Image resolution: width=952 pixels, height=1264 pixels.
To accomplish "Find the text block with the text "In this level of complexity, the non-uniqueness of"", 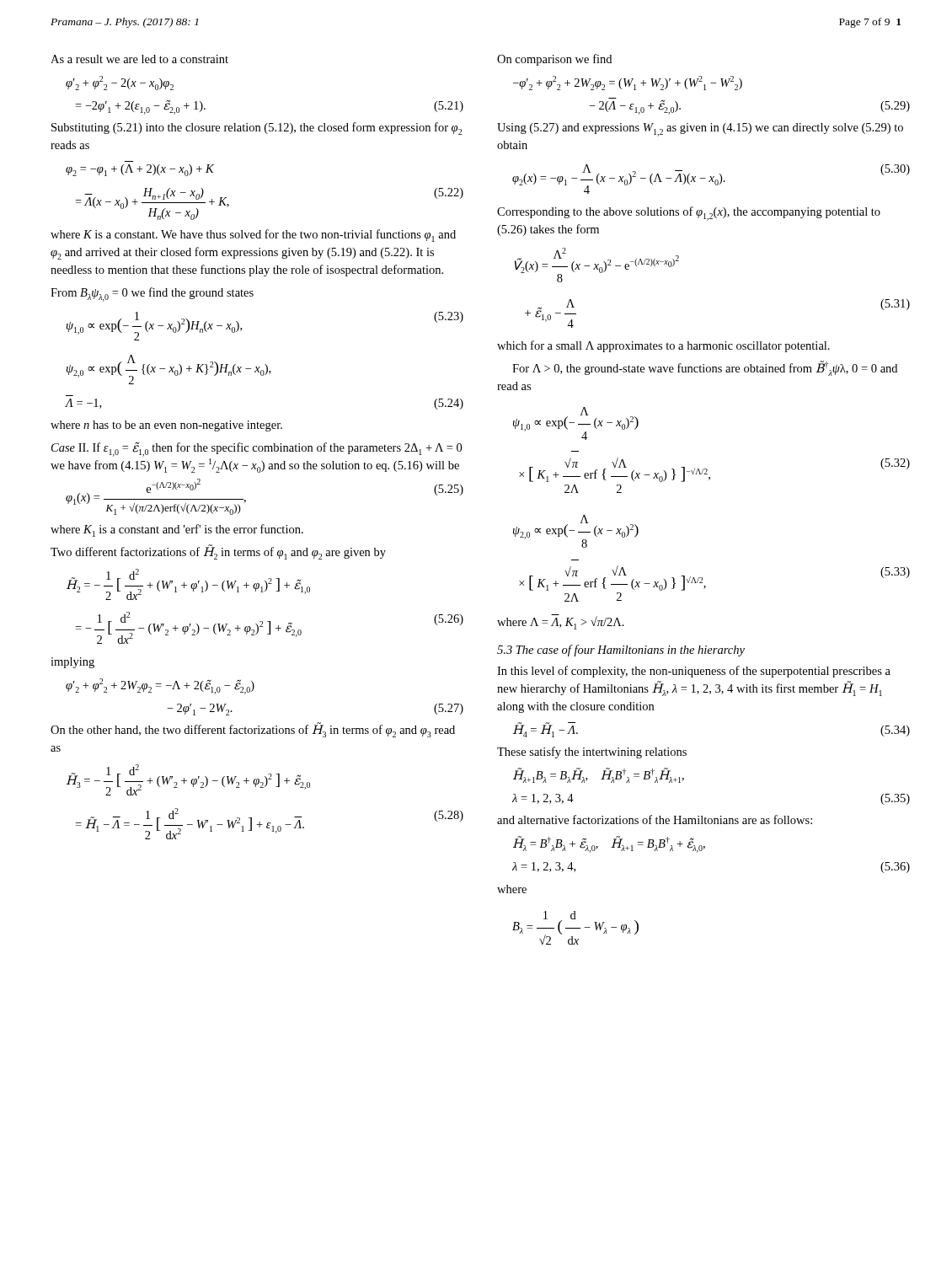I will coord(703,689).
